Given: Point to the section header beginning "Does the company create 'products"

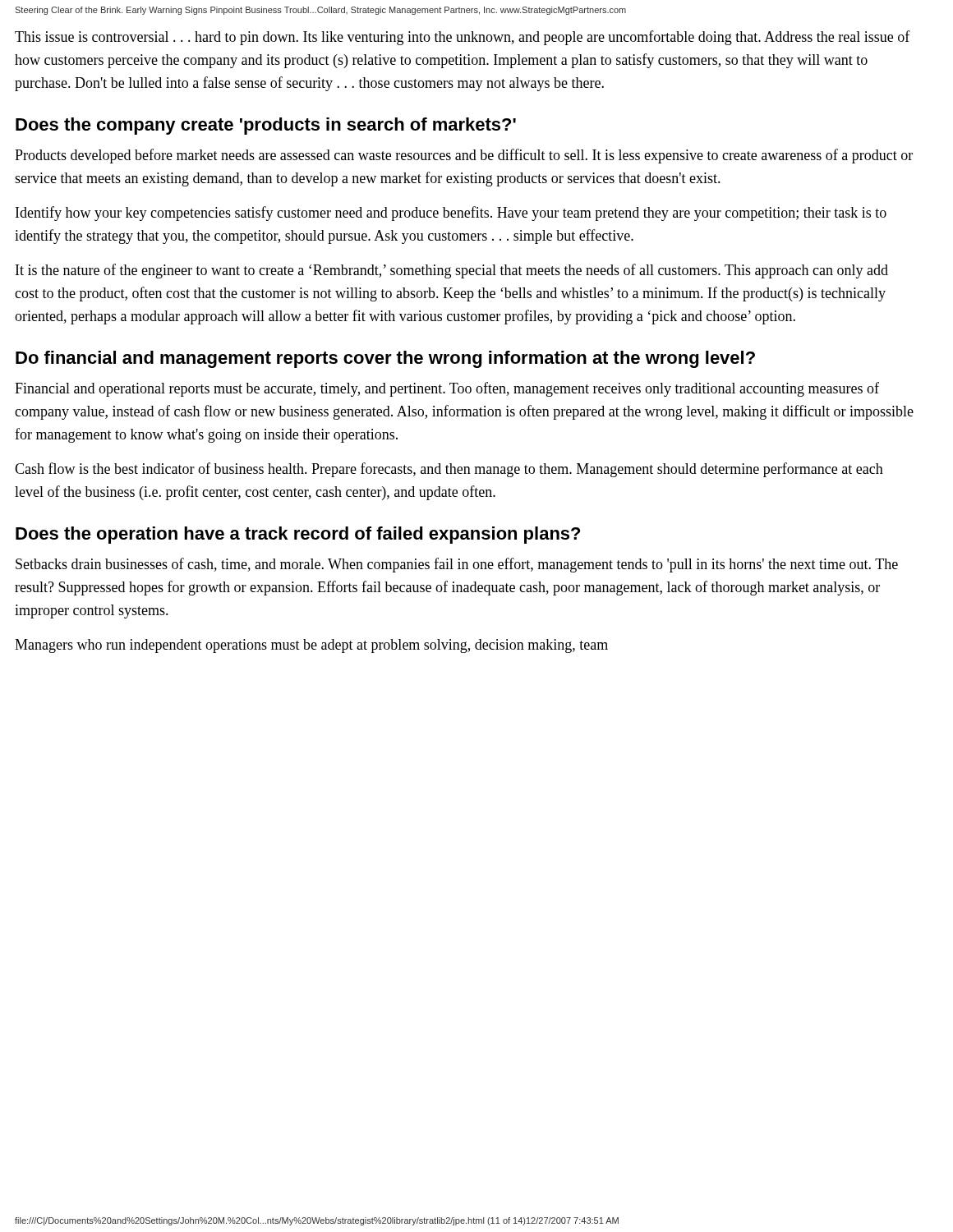Looking at the screenshot, I should (x=266, y=124).
